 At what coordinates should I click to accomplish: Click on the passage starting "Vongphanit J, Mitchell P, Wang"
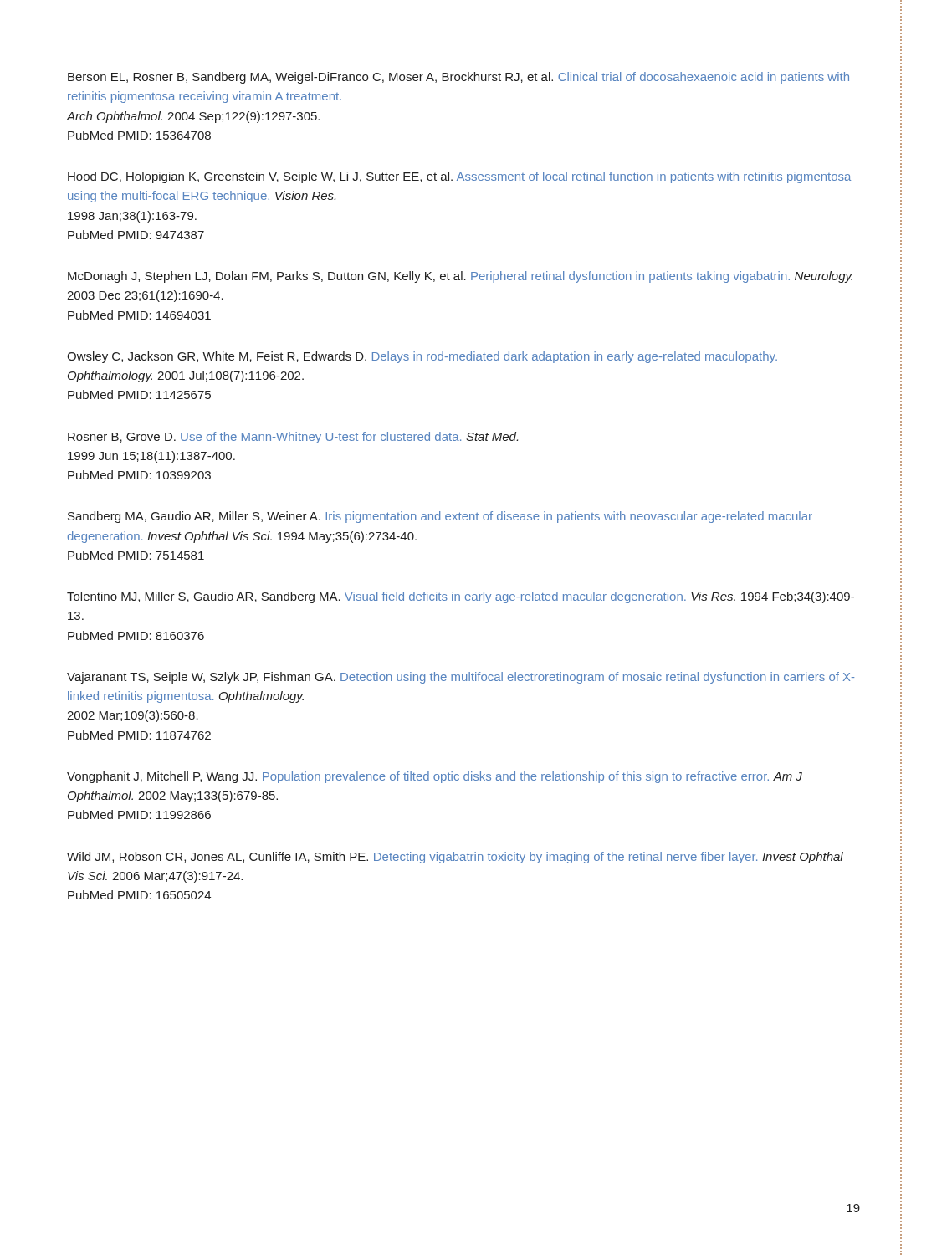(x=435, y=777)
